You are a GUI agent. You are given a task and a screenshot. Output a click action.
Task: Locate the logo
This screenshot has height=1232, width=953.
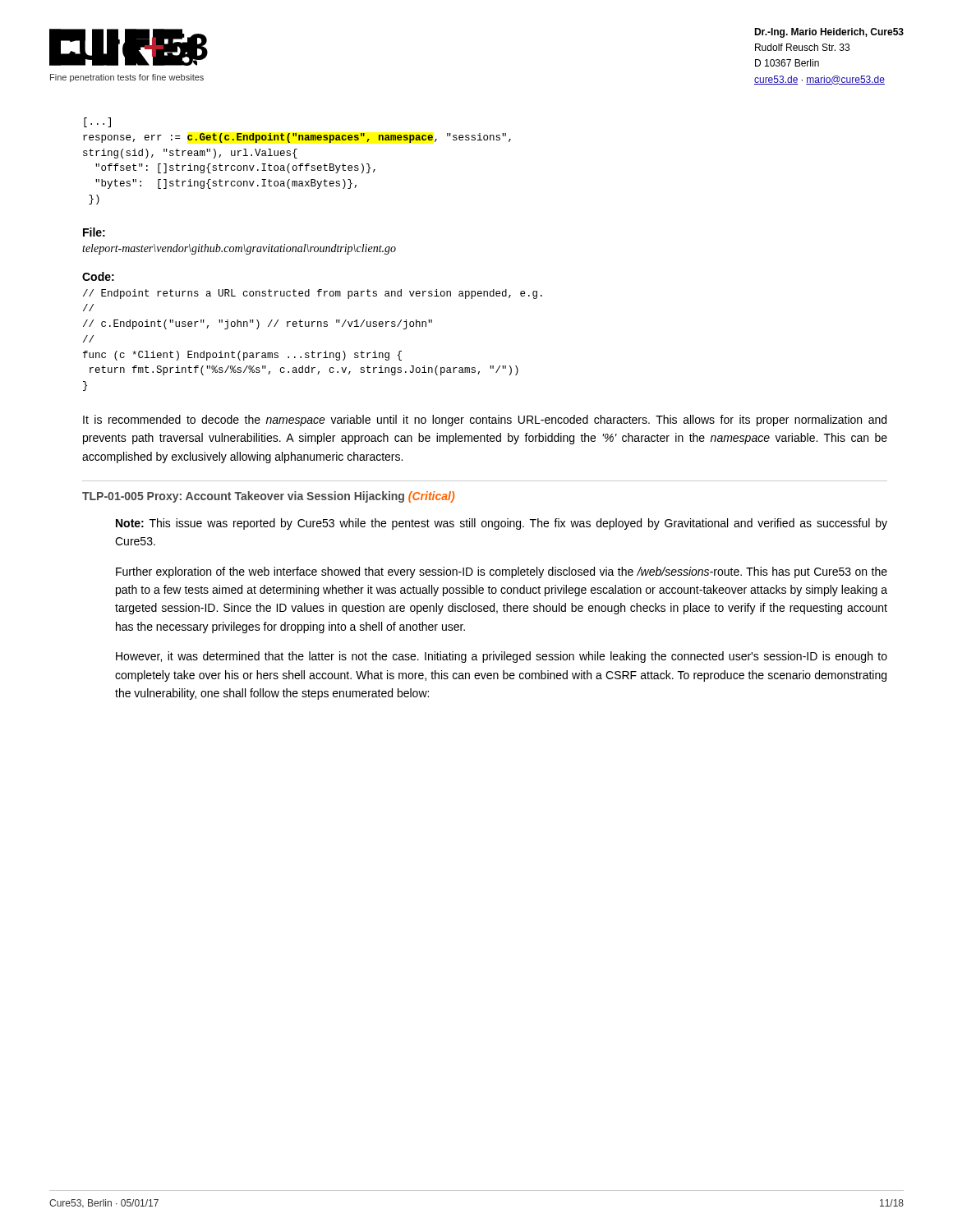(x=140, y=53)
